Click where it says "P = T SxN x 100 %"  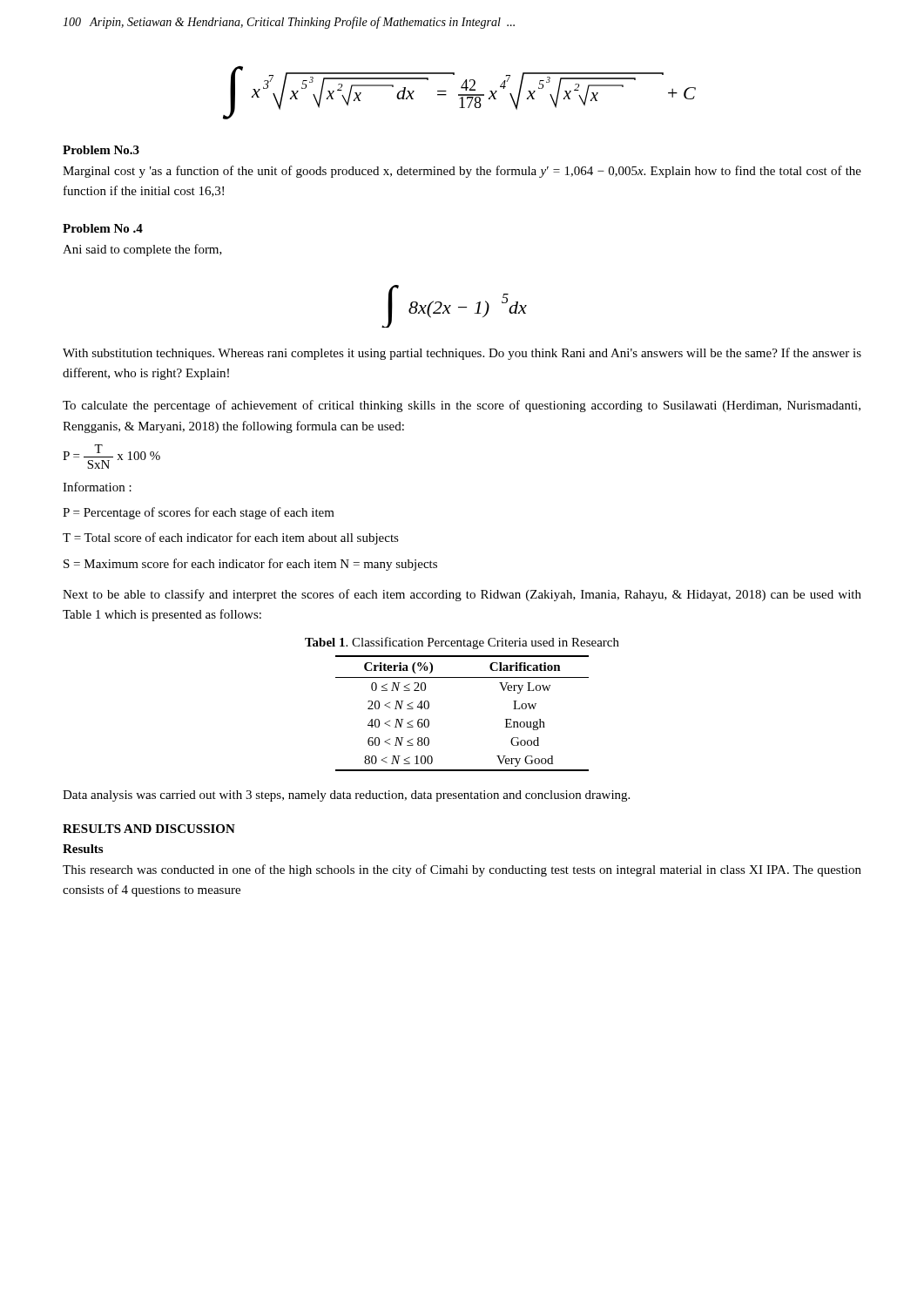112,456
